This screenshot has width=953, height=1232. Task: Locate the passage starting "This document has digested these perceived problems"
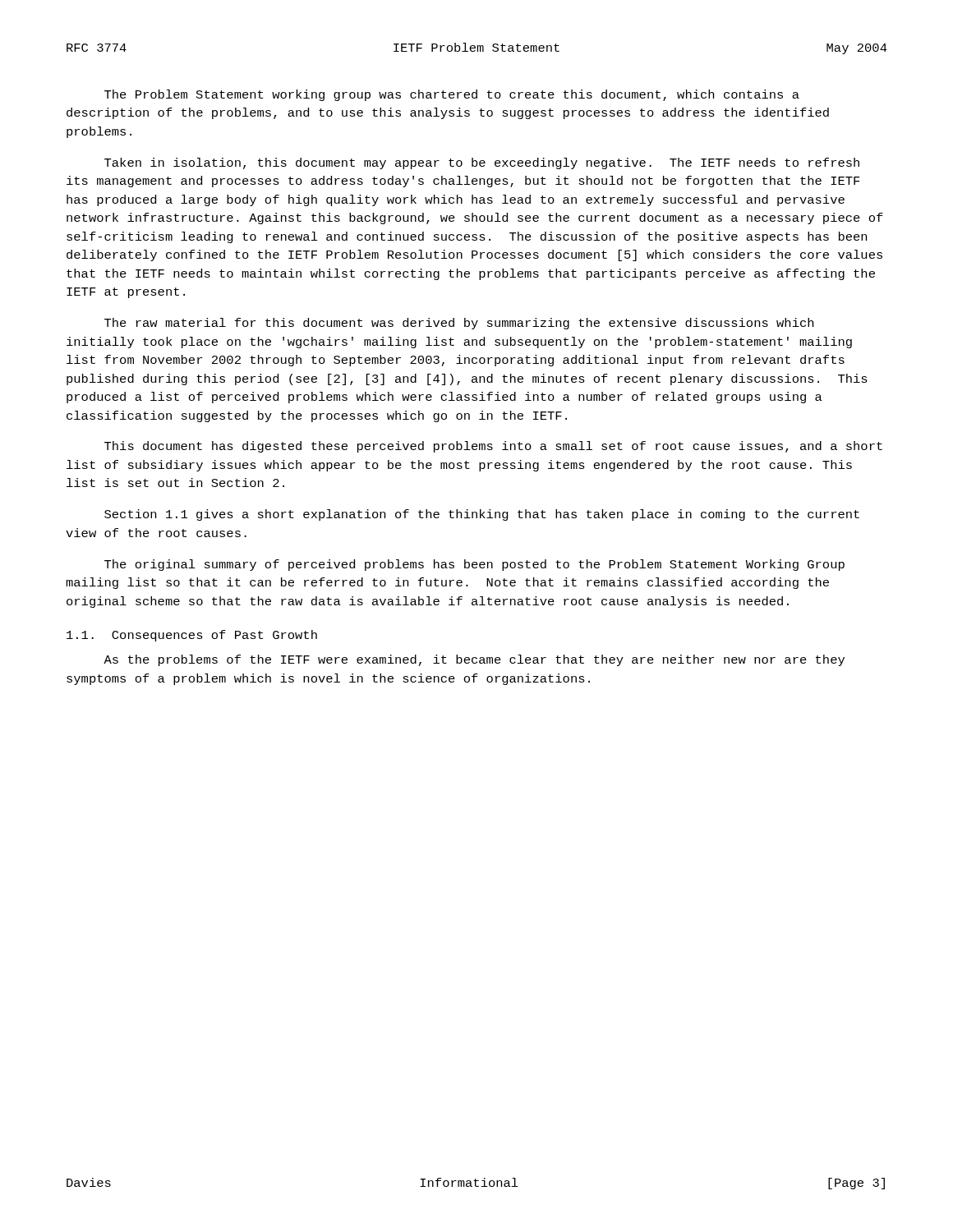point(475,466)
